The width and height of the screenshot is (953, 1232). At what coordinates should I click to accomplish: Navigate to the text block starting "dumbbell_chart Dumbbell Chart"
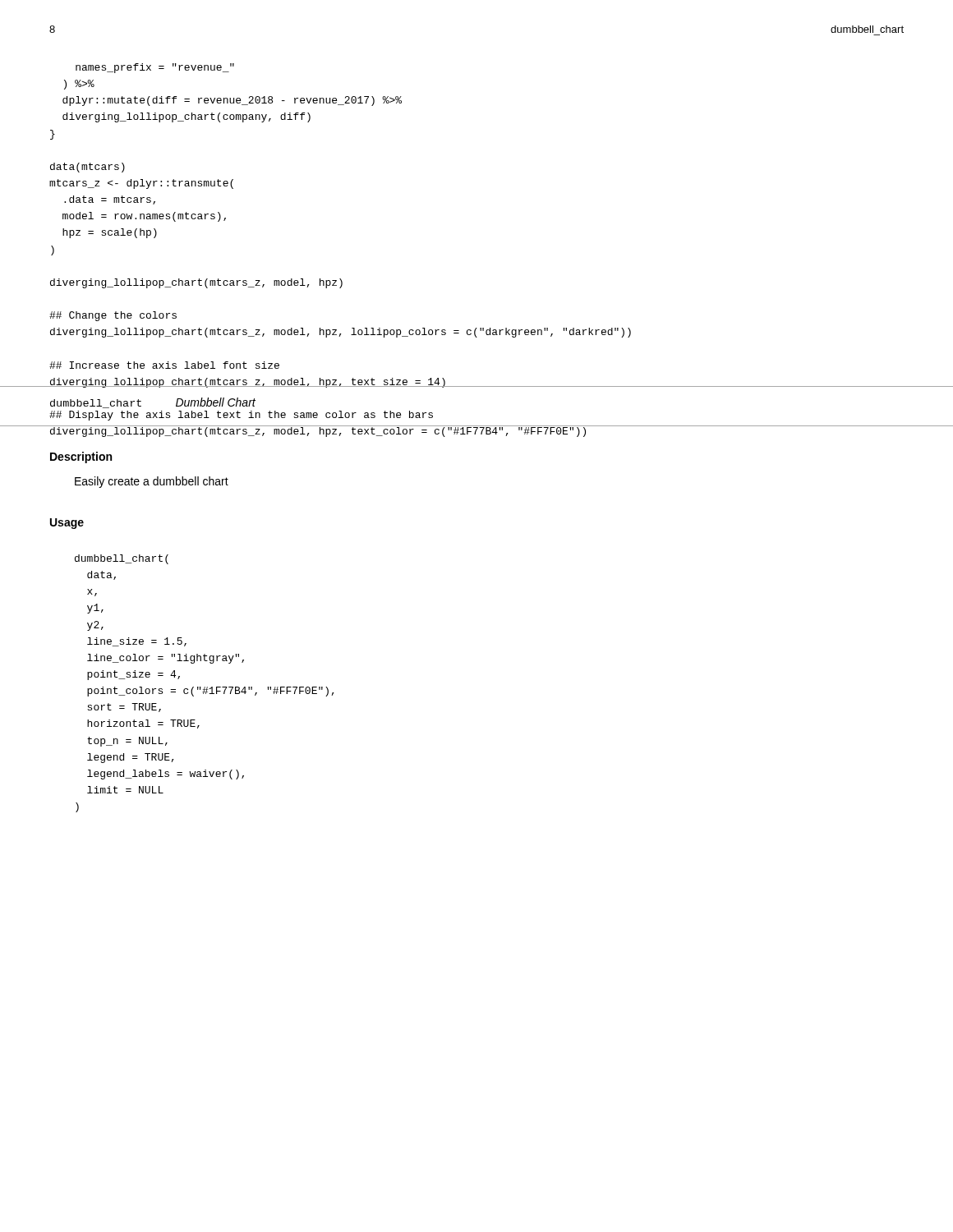152,403
